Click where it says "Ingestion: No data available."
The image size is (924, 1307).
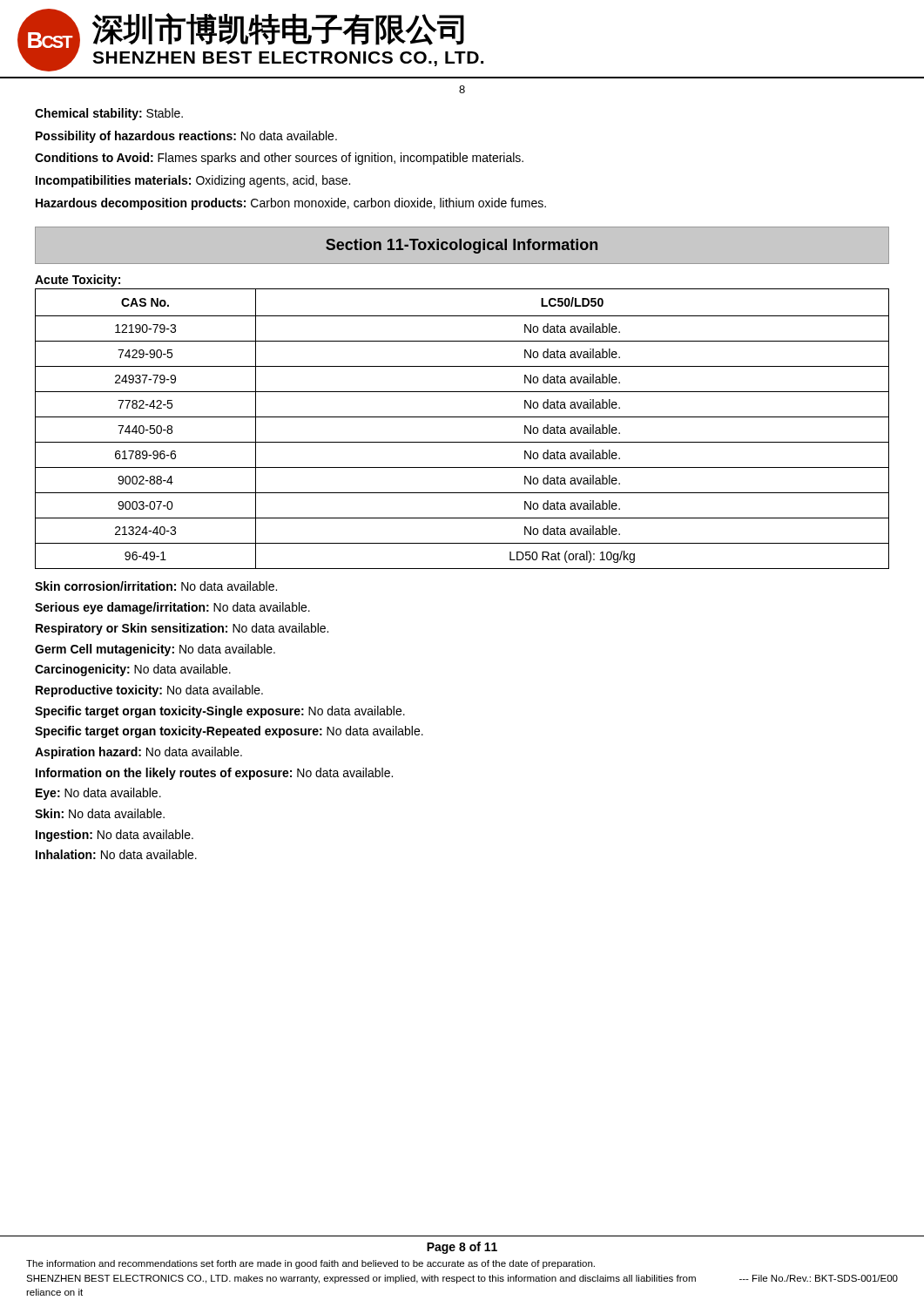(x=114, y=834)
